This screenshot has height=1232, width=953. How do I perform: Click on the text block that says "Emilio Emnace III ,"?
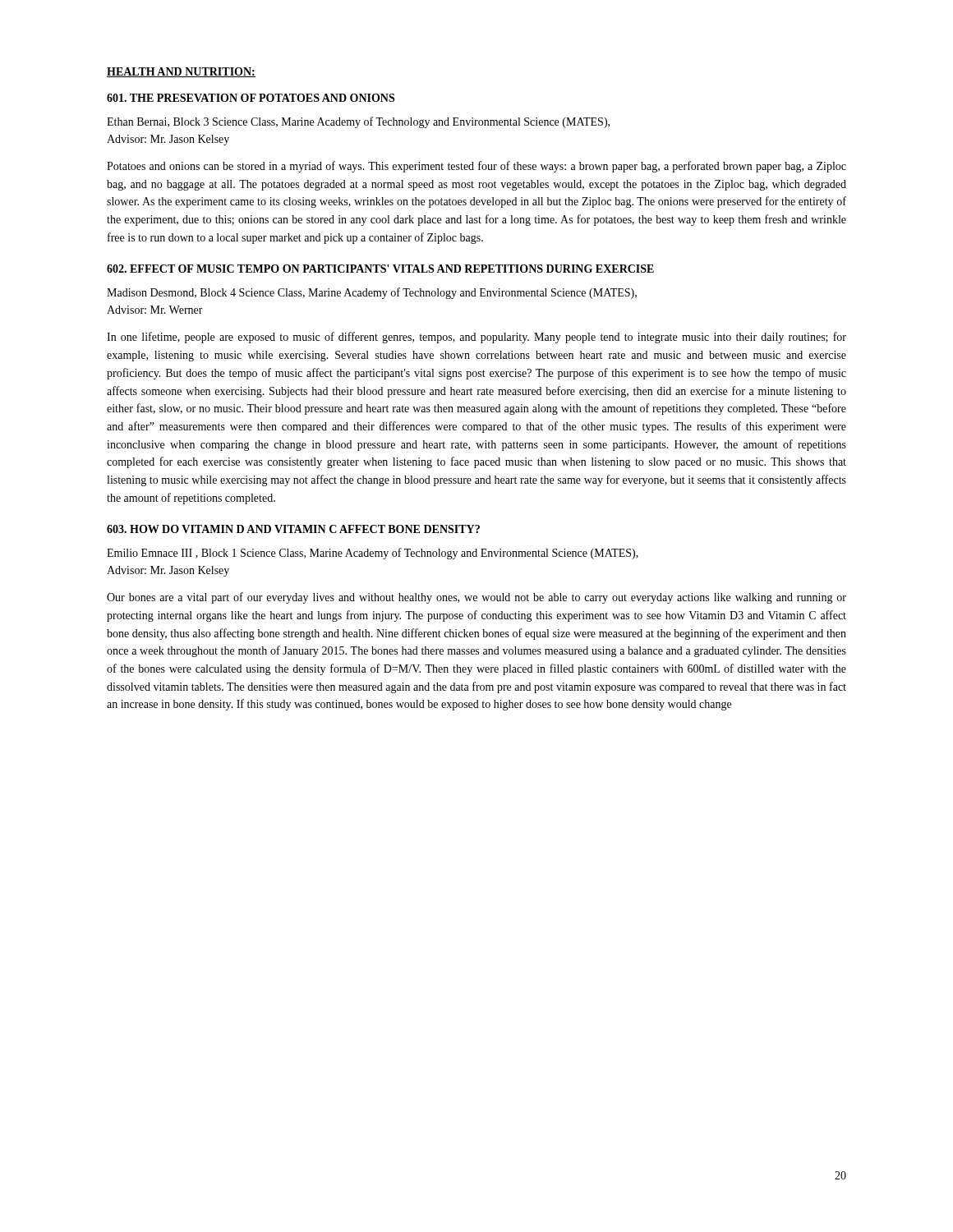[x=373, y=562]
